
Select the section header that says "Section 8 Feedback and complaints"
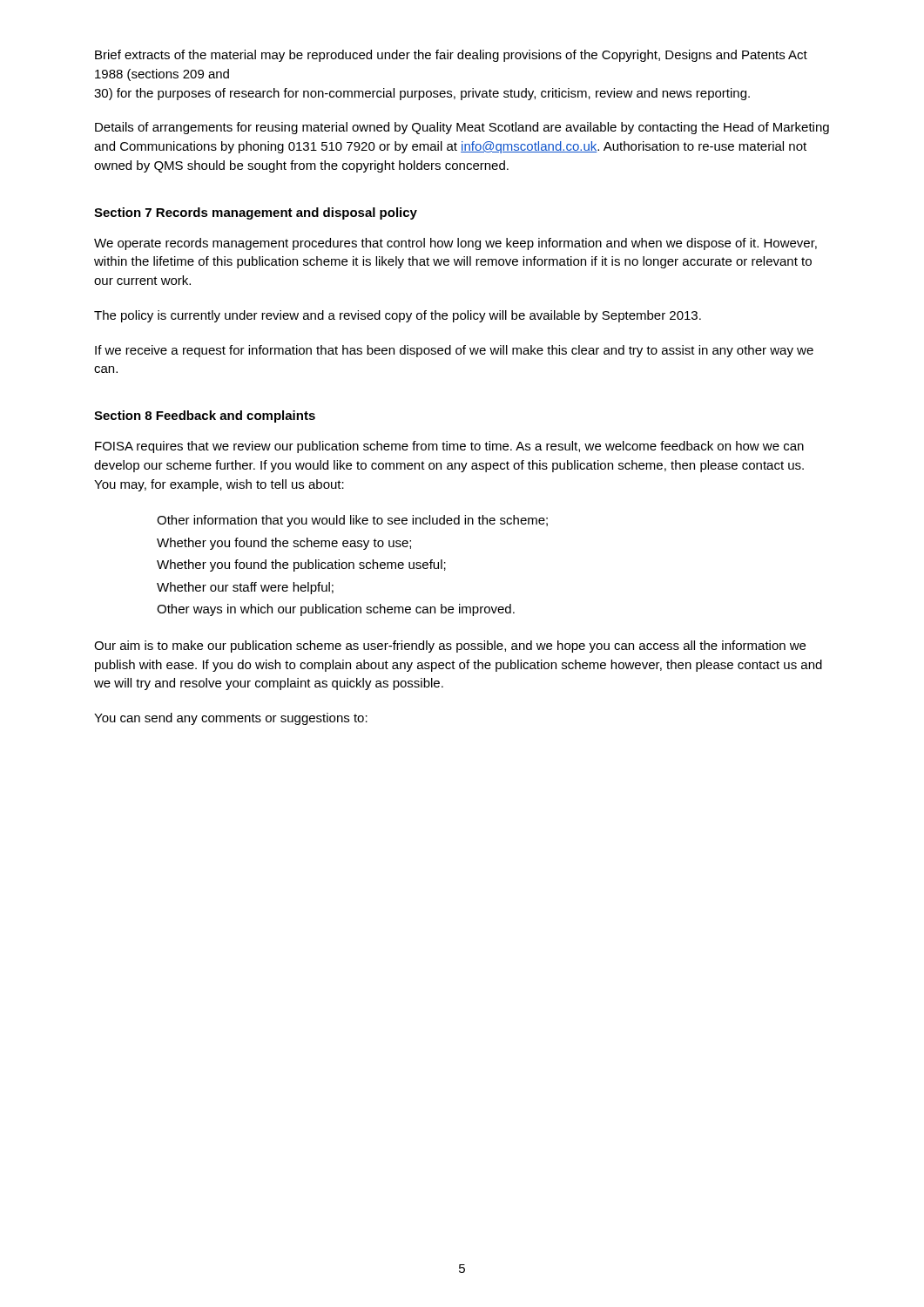[x=205, y=415]
